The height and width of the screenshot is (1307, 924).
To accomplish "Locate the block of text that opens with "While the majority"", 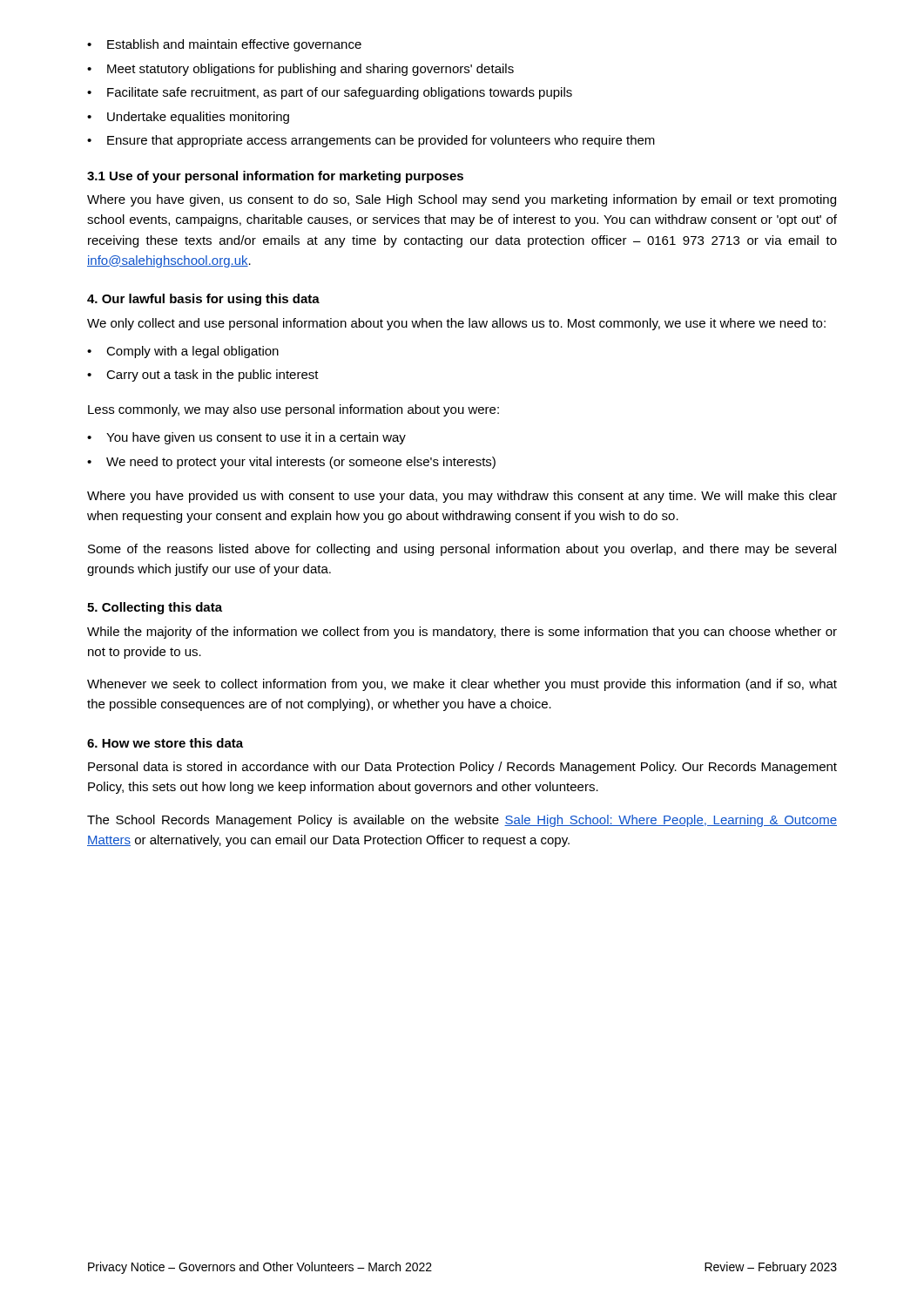I will click(462, 641).
